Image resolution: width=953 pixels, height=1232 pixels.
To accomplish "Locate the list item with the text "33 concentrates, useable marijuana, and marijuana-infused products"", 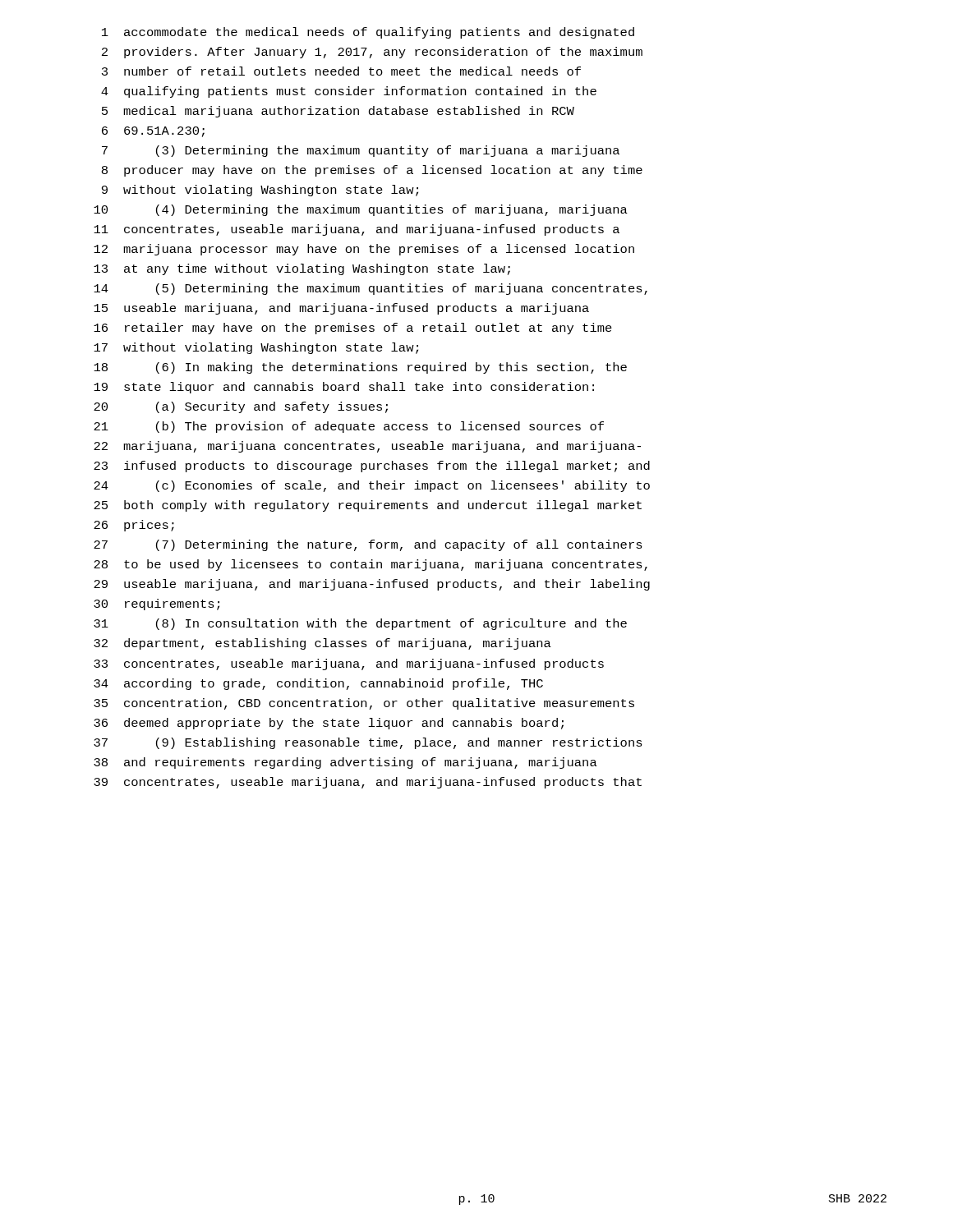I will [x=476, y=664].
